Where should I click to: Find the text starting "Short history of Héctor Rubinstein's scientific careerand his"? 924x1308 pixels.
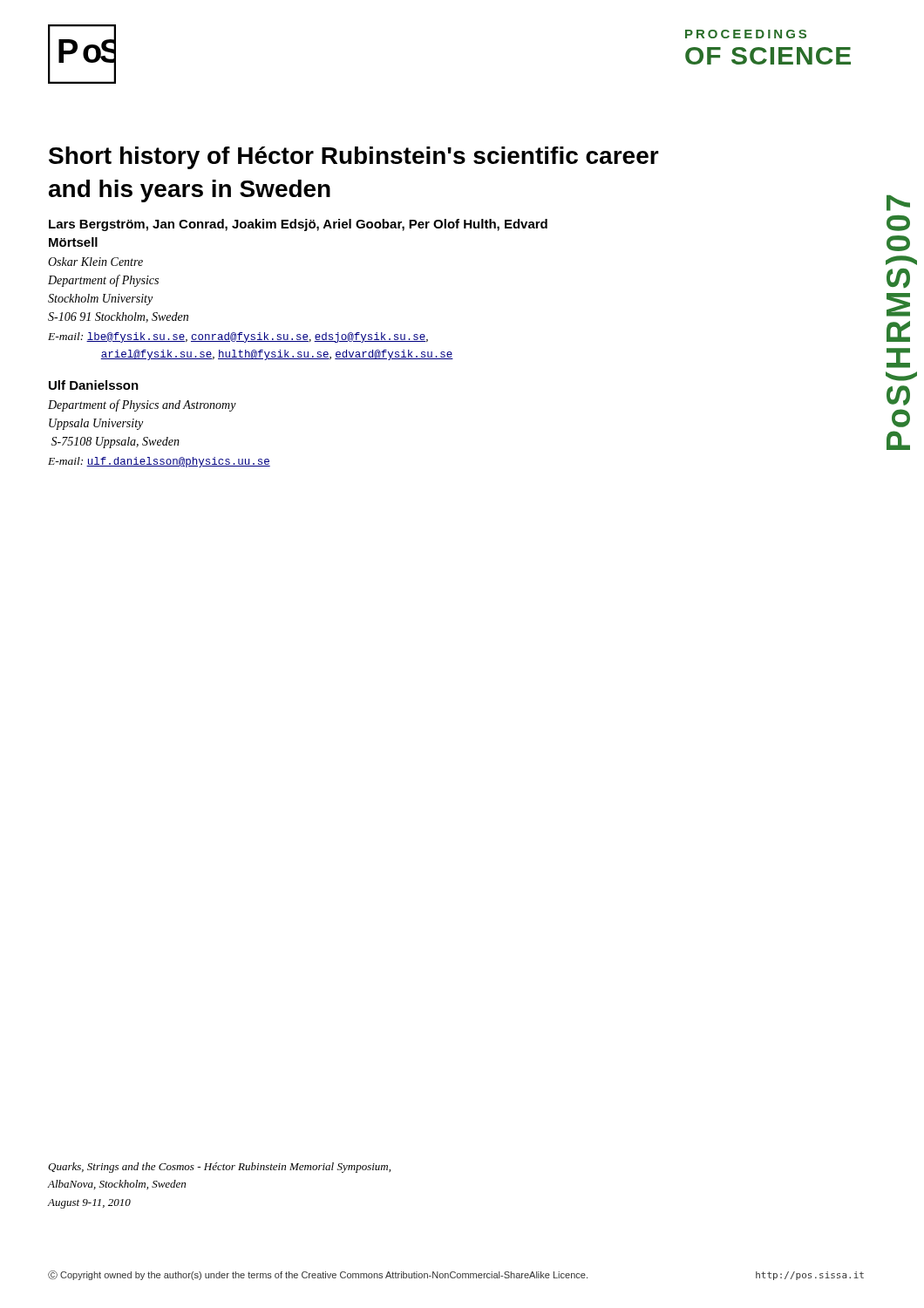[456, 173]
